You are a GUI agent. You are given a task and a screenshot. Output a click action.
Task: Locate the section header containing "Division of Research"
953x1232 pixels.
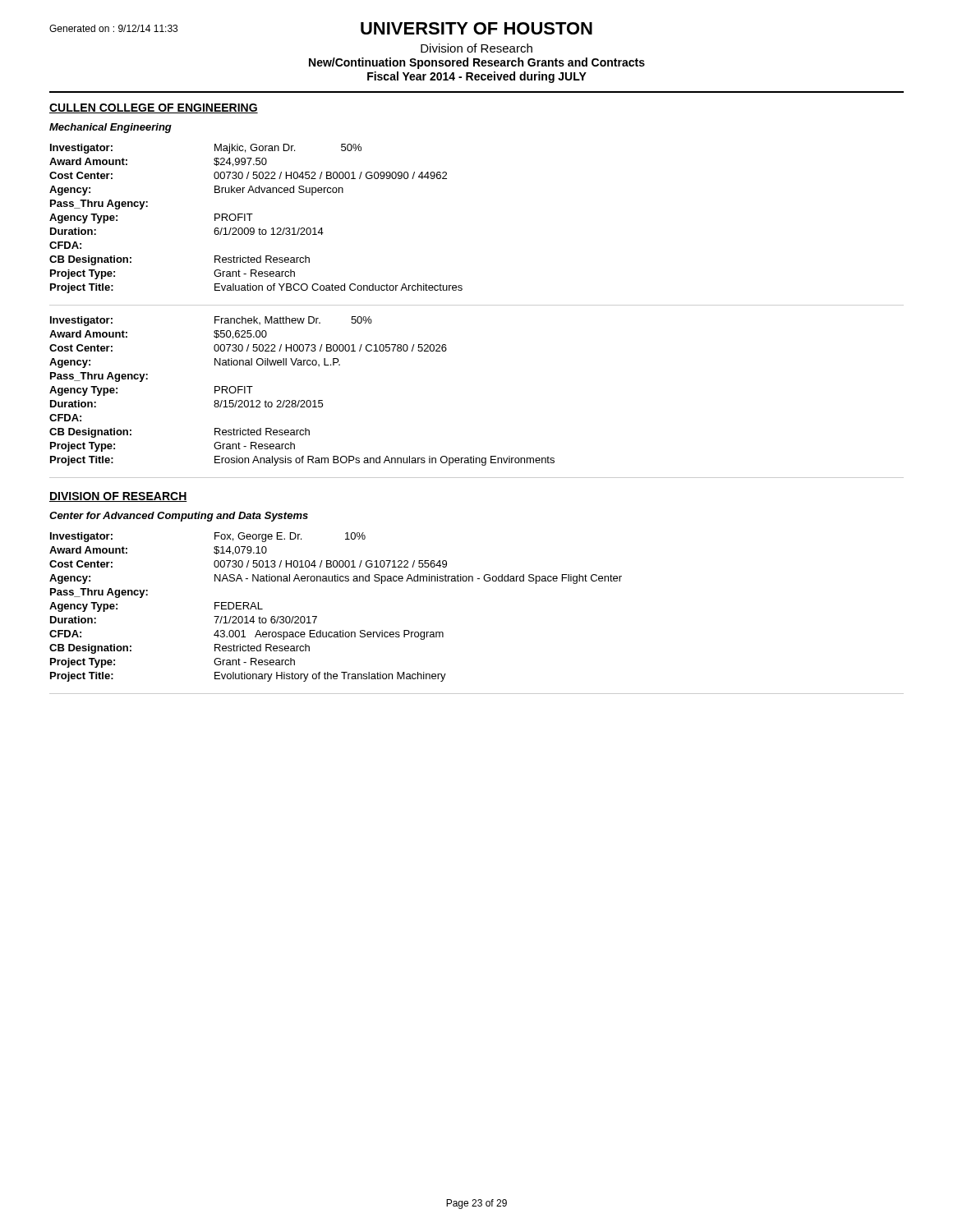[476, 48]
